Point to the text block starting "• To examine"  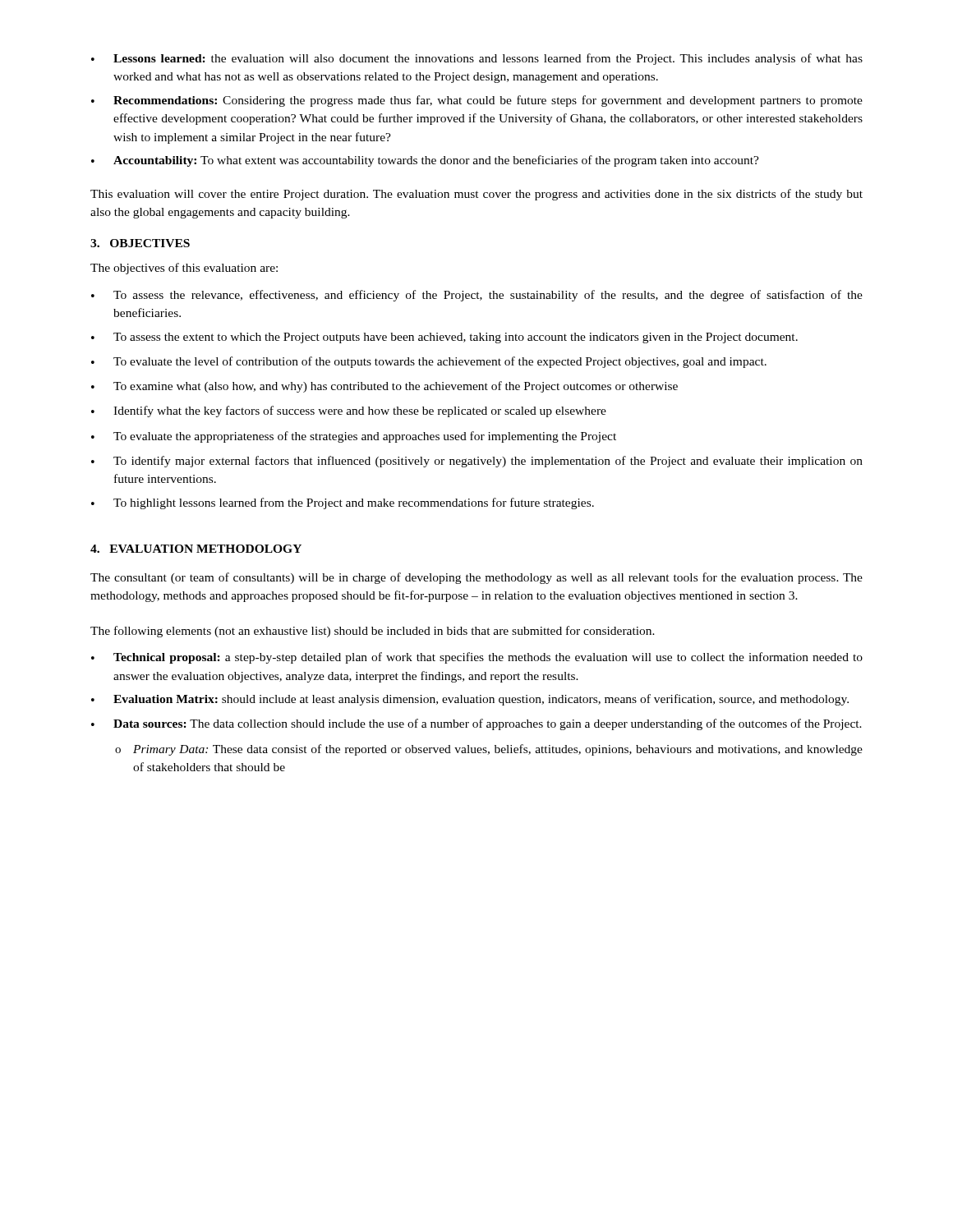coord(476,387)
